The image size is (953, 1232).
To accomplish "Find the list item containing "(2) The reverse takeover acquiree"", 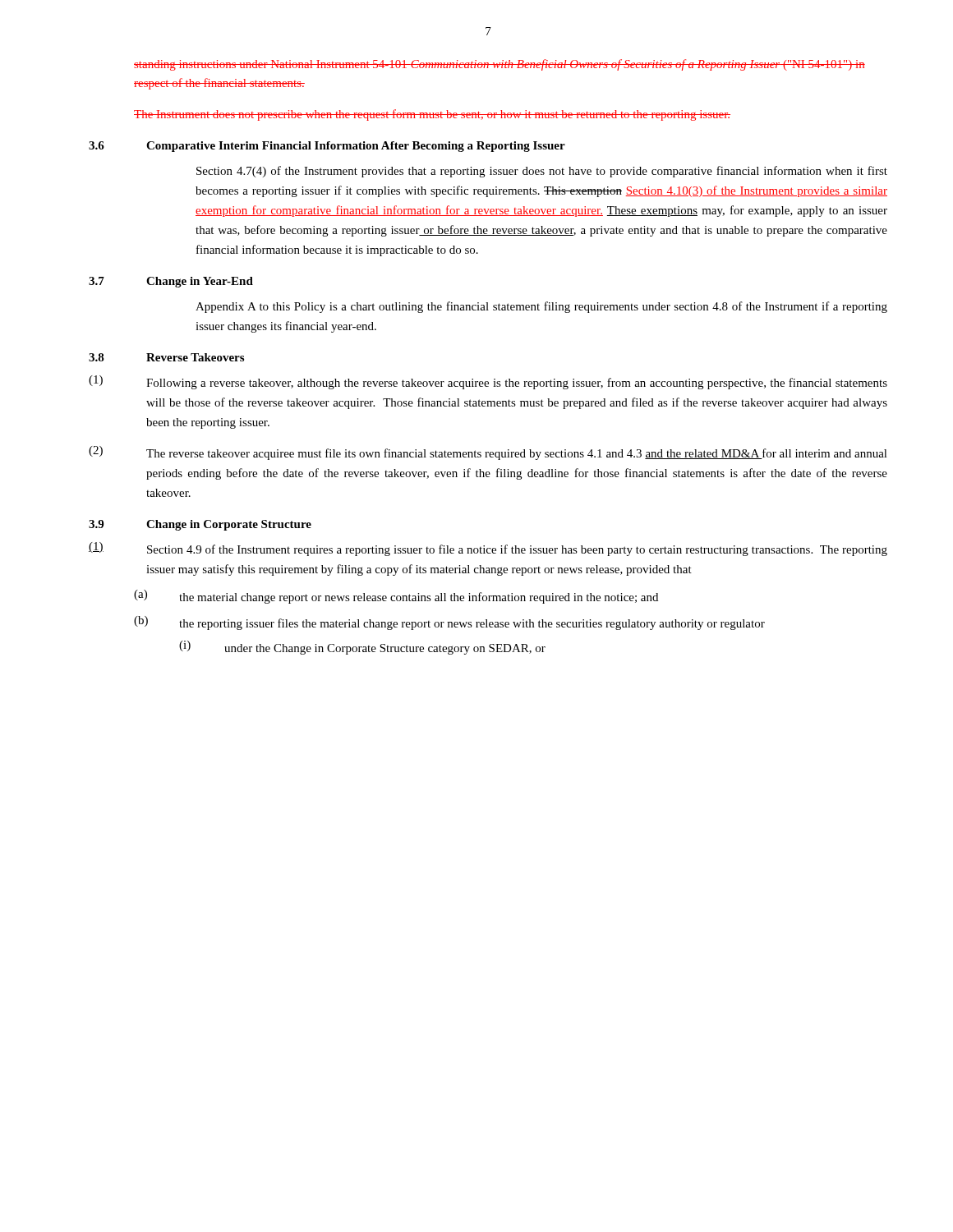I will click(488, 473).
